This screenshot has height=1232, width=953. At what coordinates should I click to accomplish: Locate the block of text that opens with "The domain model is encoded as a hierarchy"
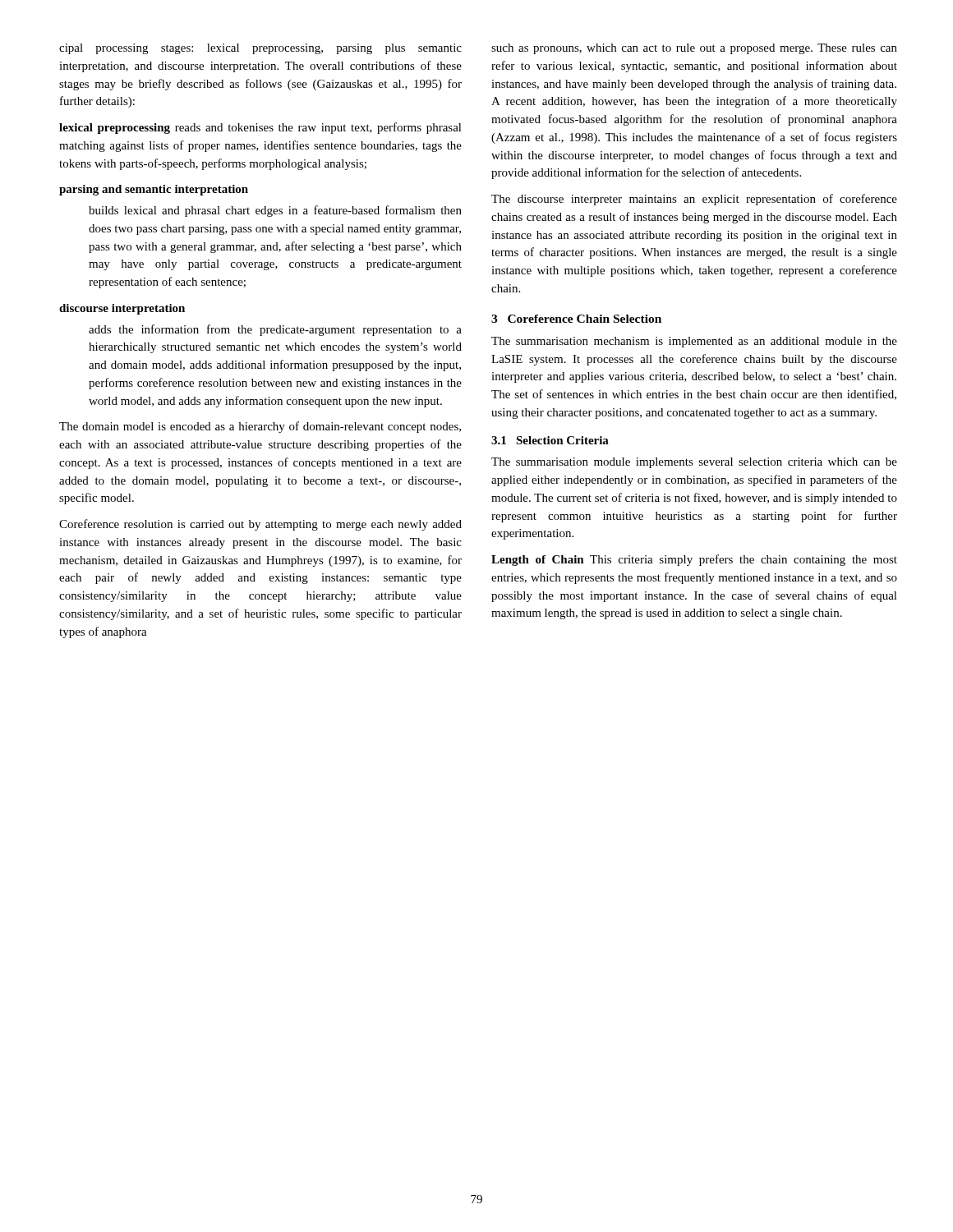(x=260, y=463)
